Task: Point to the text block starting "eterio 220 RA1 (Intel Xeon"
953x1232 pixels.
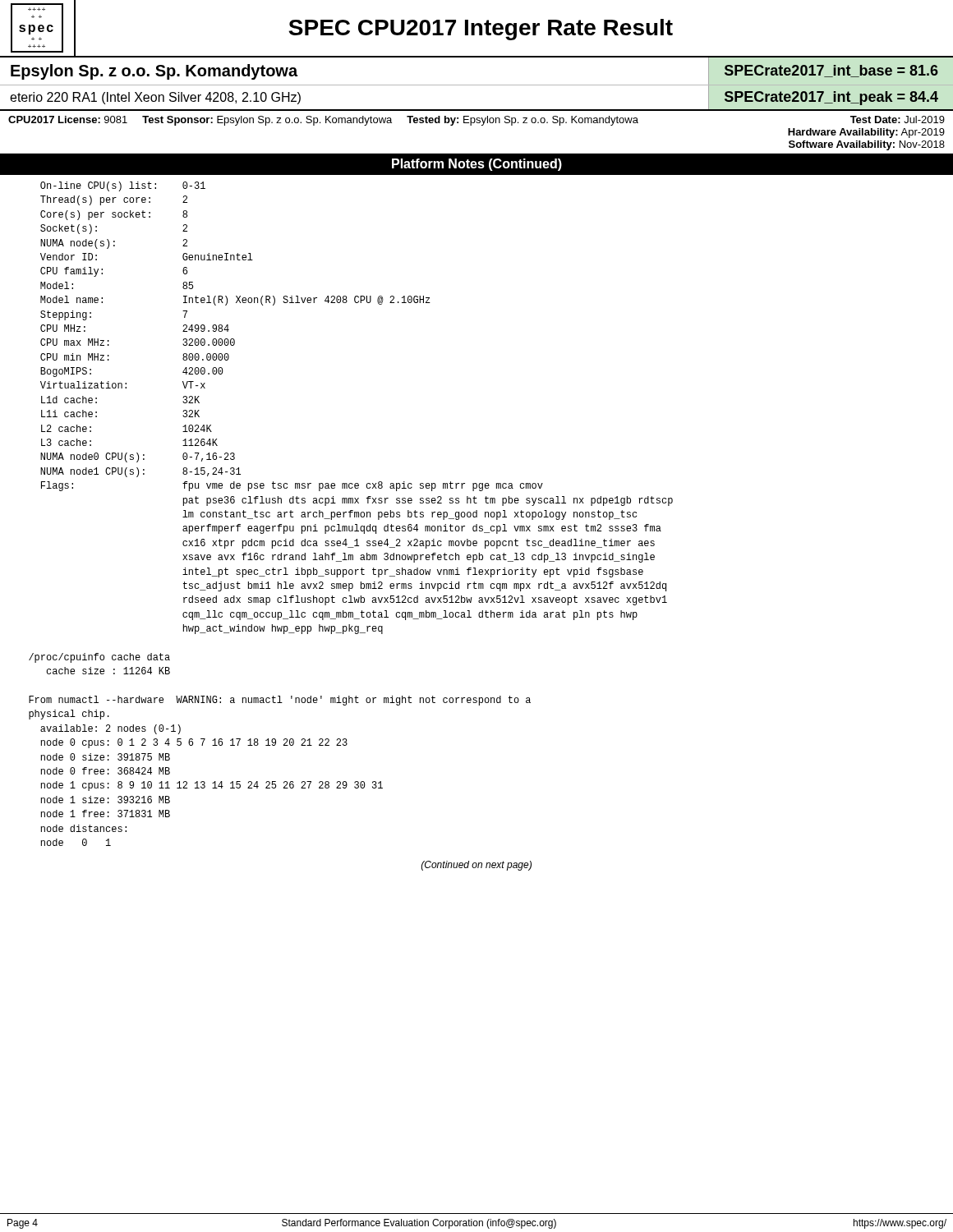Action: point(156,97)
